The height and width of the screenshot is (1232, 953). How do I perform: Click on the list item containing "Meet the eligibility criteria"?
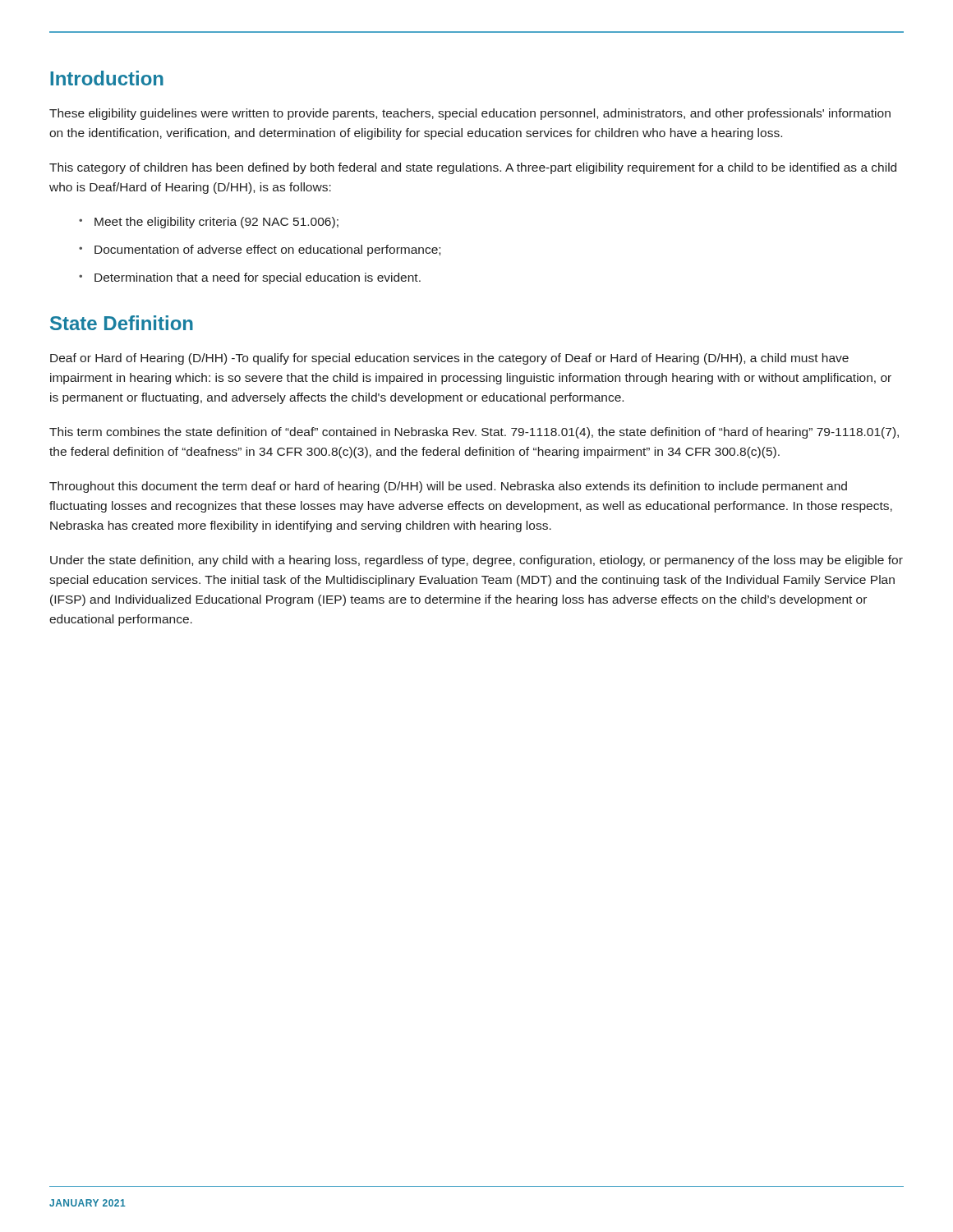coord(216,221)
